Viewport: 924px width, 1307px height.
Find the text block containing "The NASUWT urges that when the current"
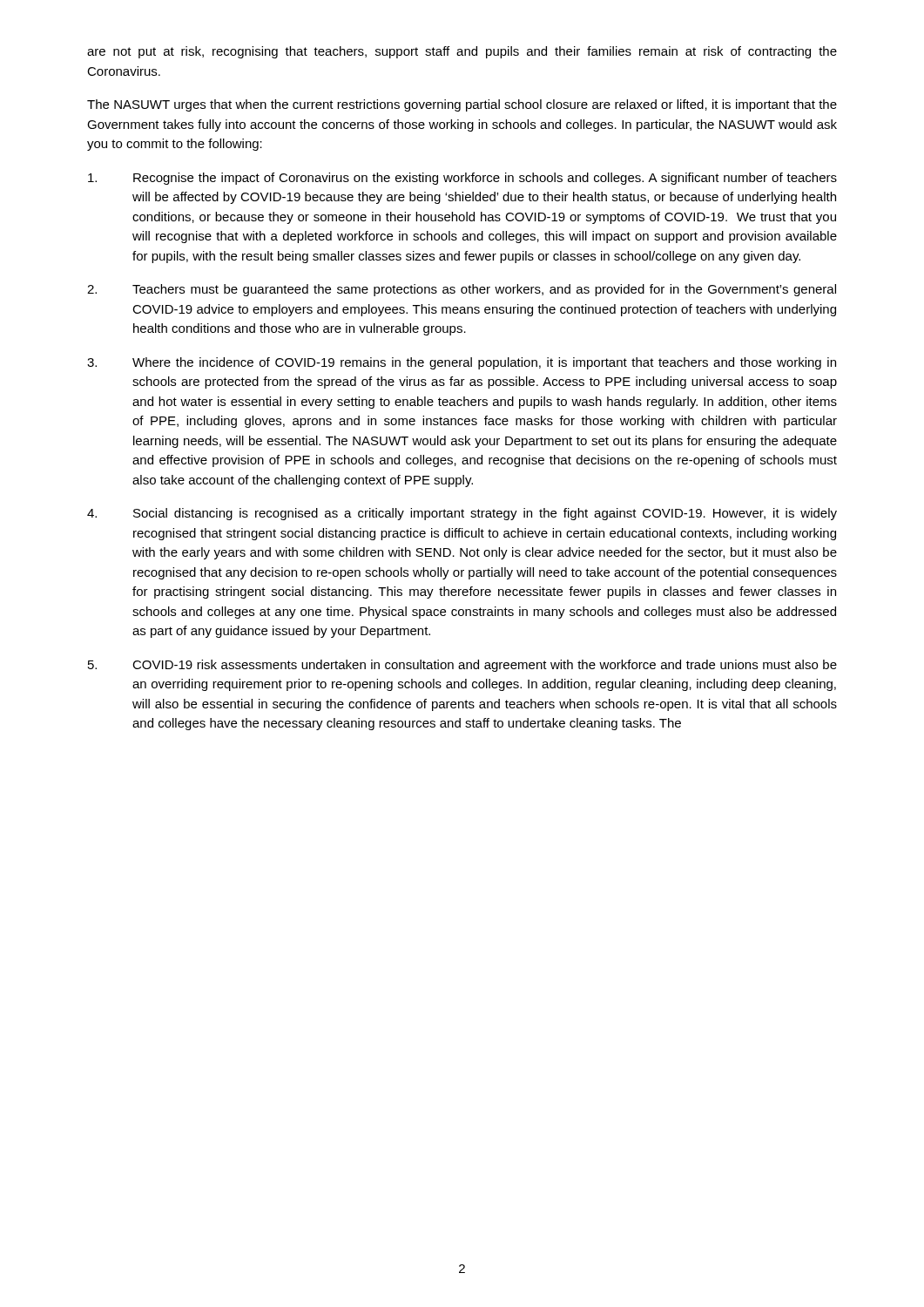coord(462,124)
